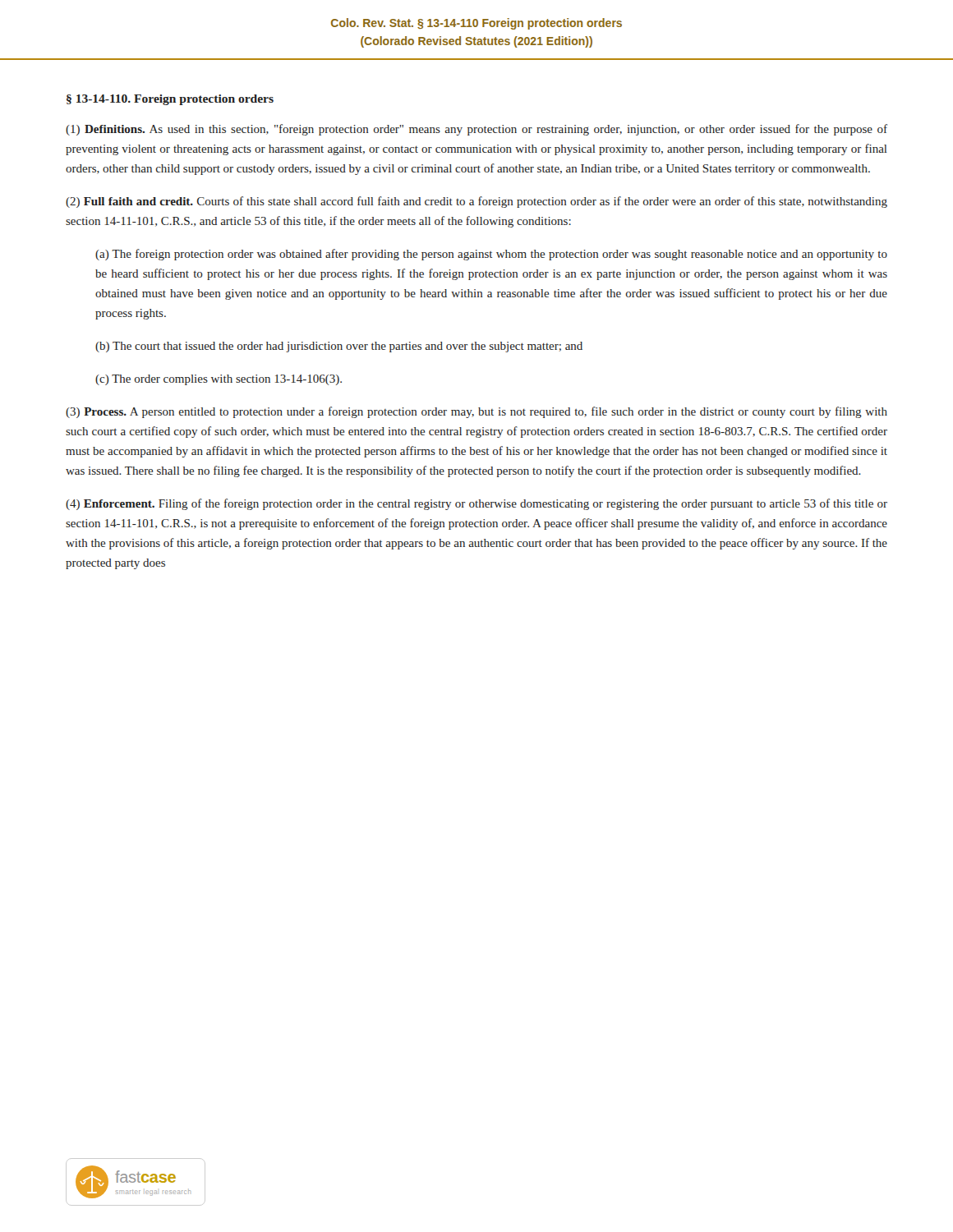This screenshot has height=1232, width=953.
Task: Navigate to the region starting "§ 13-14-110. Foreign protection orders"
Action: 170,98
